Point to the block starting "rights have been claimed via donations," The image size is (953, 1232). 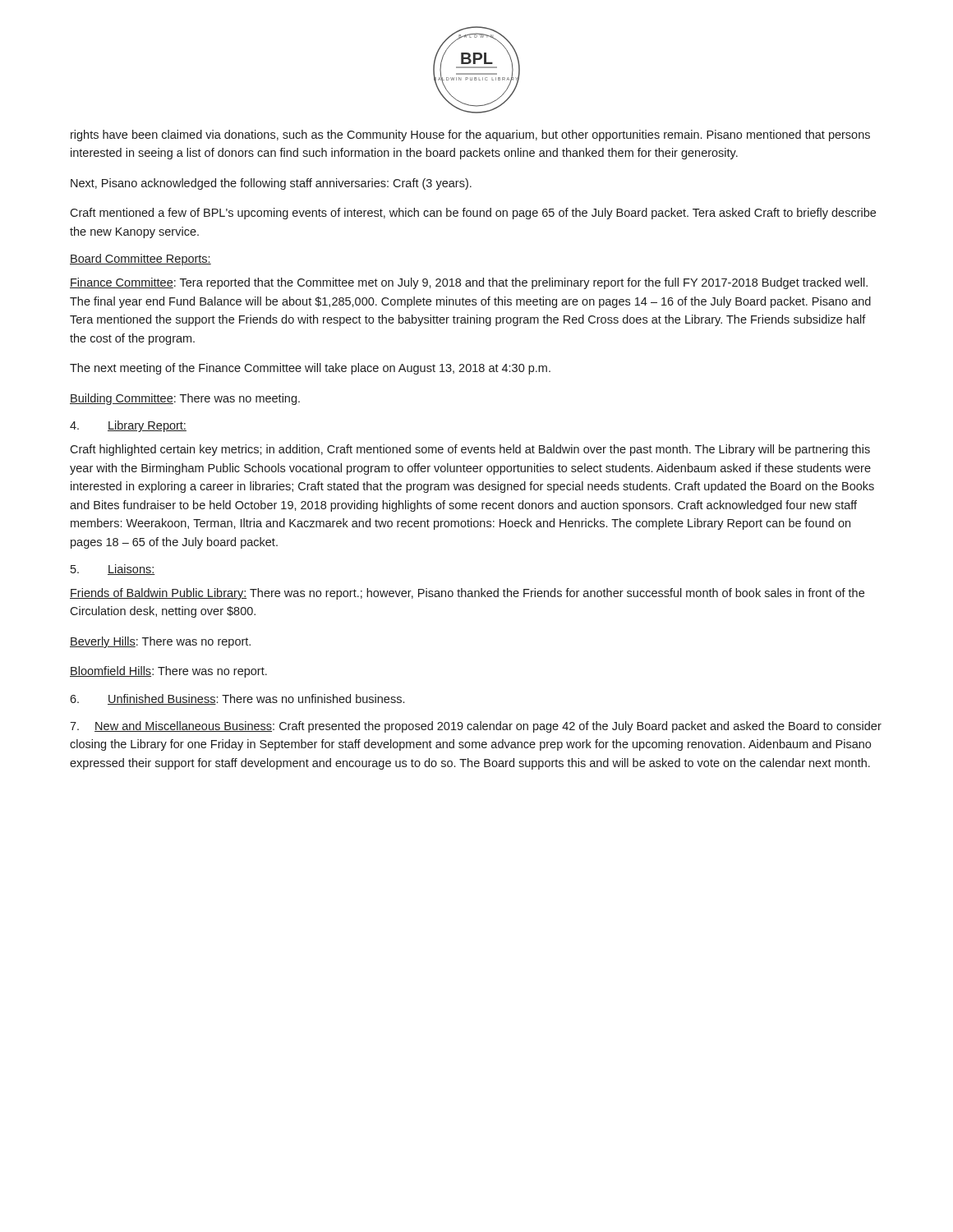(470, 144)
